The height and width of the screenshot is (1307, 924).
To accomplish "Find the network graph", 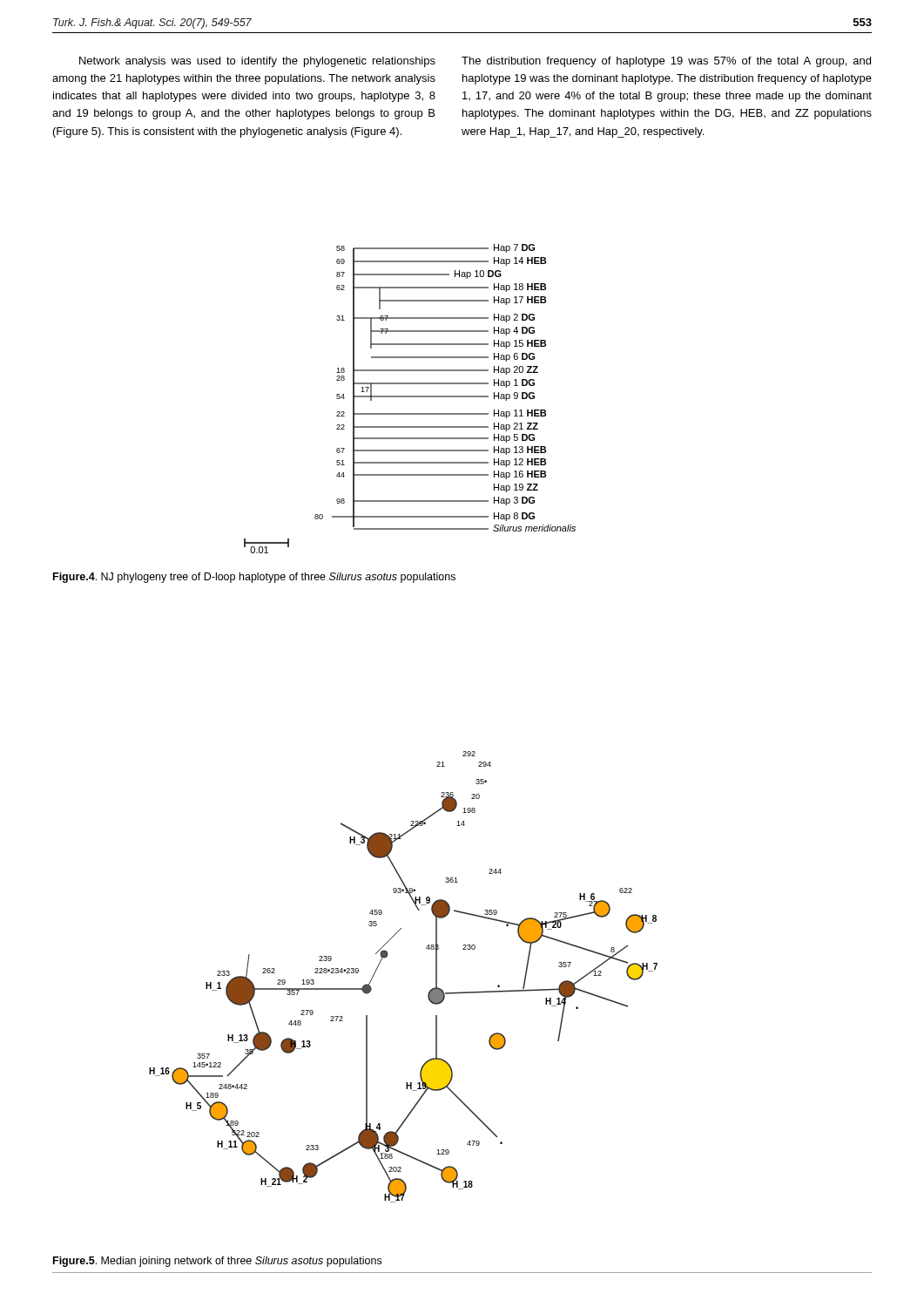I will (462, 929).
